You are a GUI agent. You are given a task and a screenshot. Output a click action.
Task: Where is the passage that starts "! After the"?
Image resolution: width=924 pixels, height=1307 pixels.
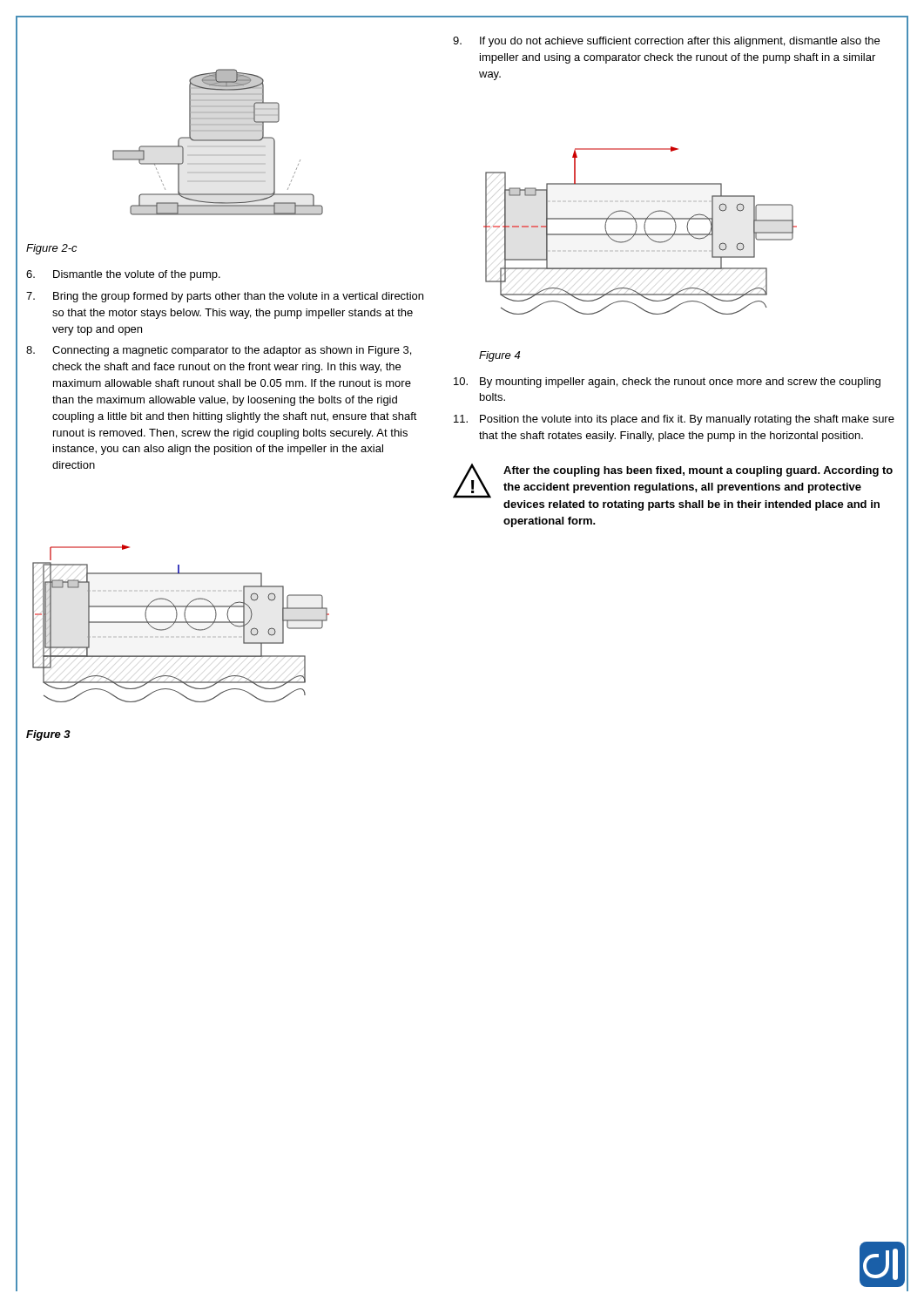(x=675, y=496)
